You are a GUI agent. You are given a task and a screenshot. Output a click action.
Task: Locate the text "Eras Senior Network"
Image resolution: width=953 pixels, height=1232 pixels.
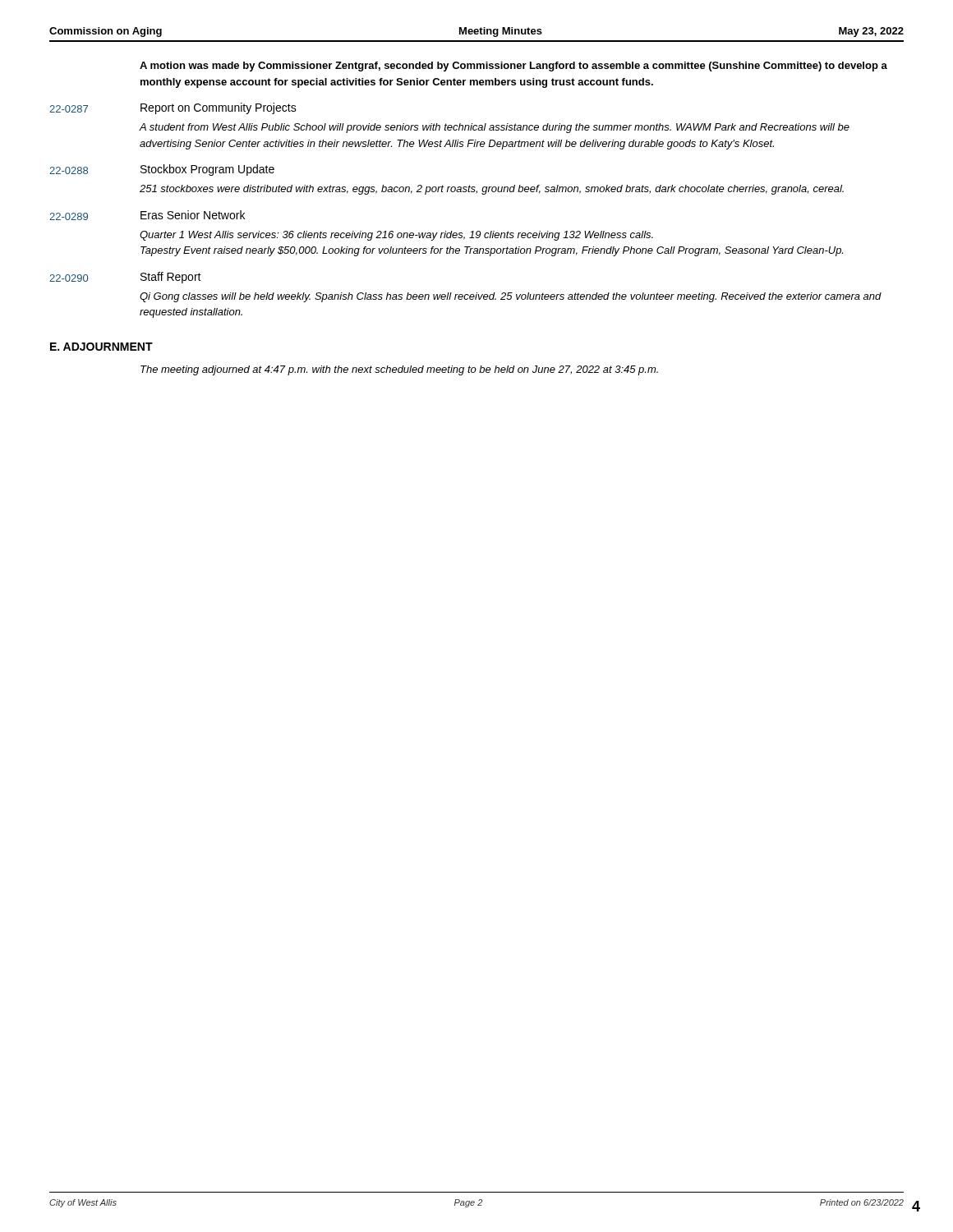click(x=192, y=215)
